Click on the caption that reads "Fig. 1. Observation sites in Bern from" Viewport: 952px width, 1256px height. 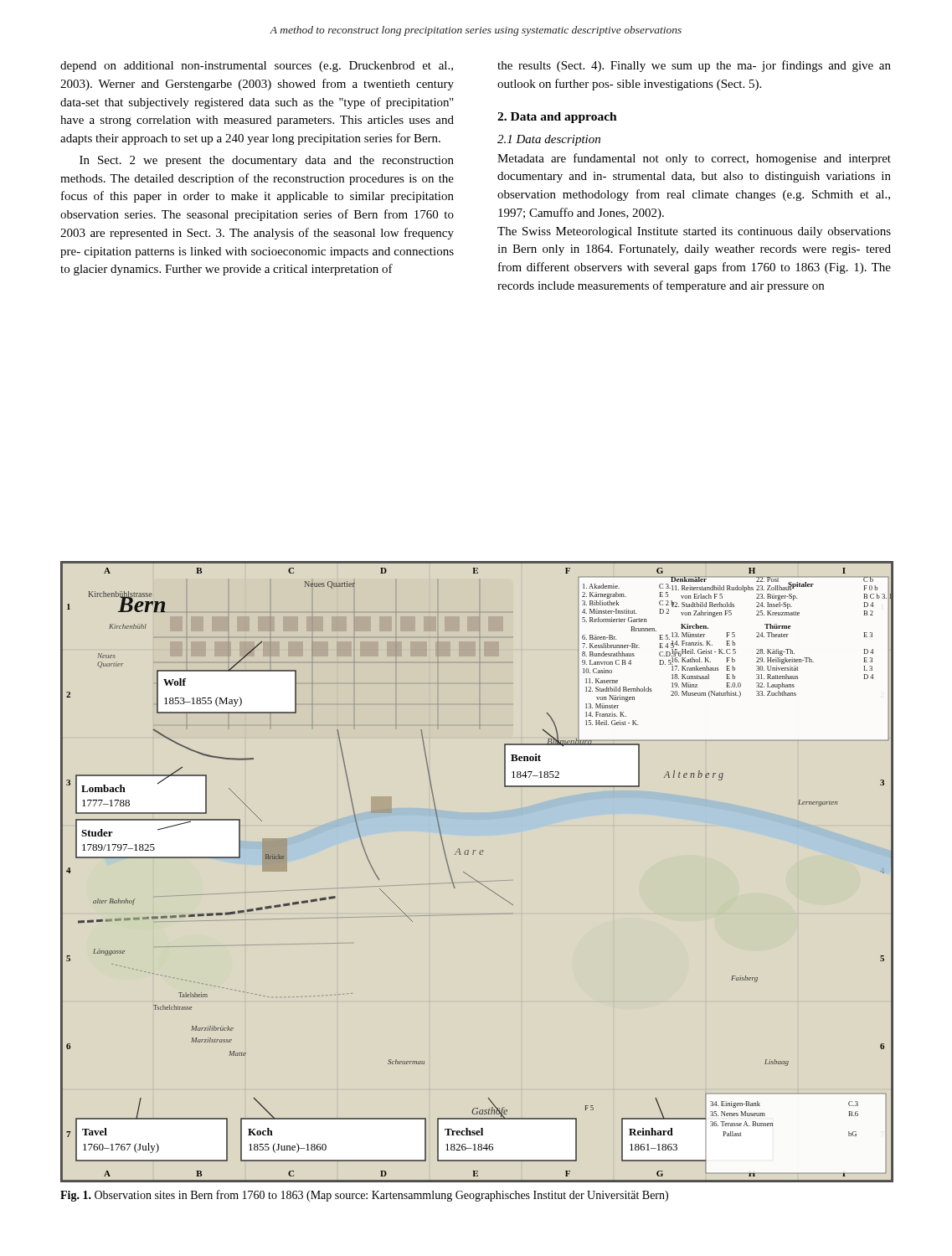365,1195
